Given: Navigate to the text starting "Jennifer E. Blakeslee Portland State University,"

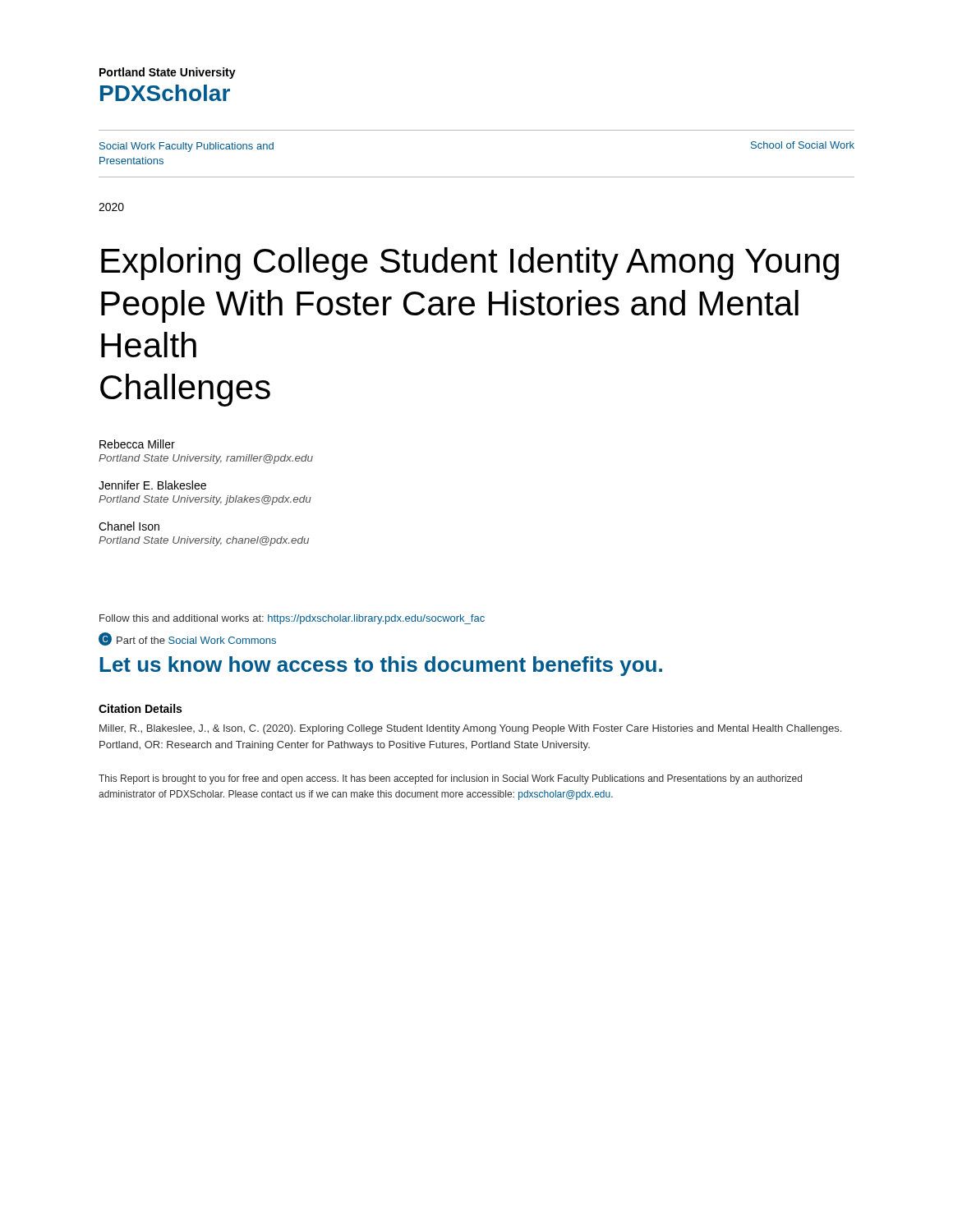Looking at the screenshot, I should [152, 485].
